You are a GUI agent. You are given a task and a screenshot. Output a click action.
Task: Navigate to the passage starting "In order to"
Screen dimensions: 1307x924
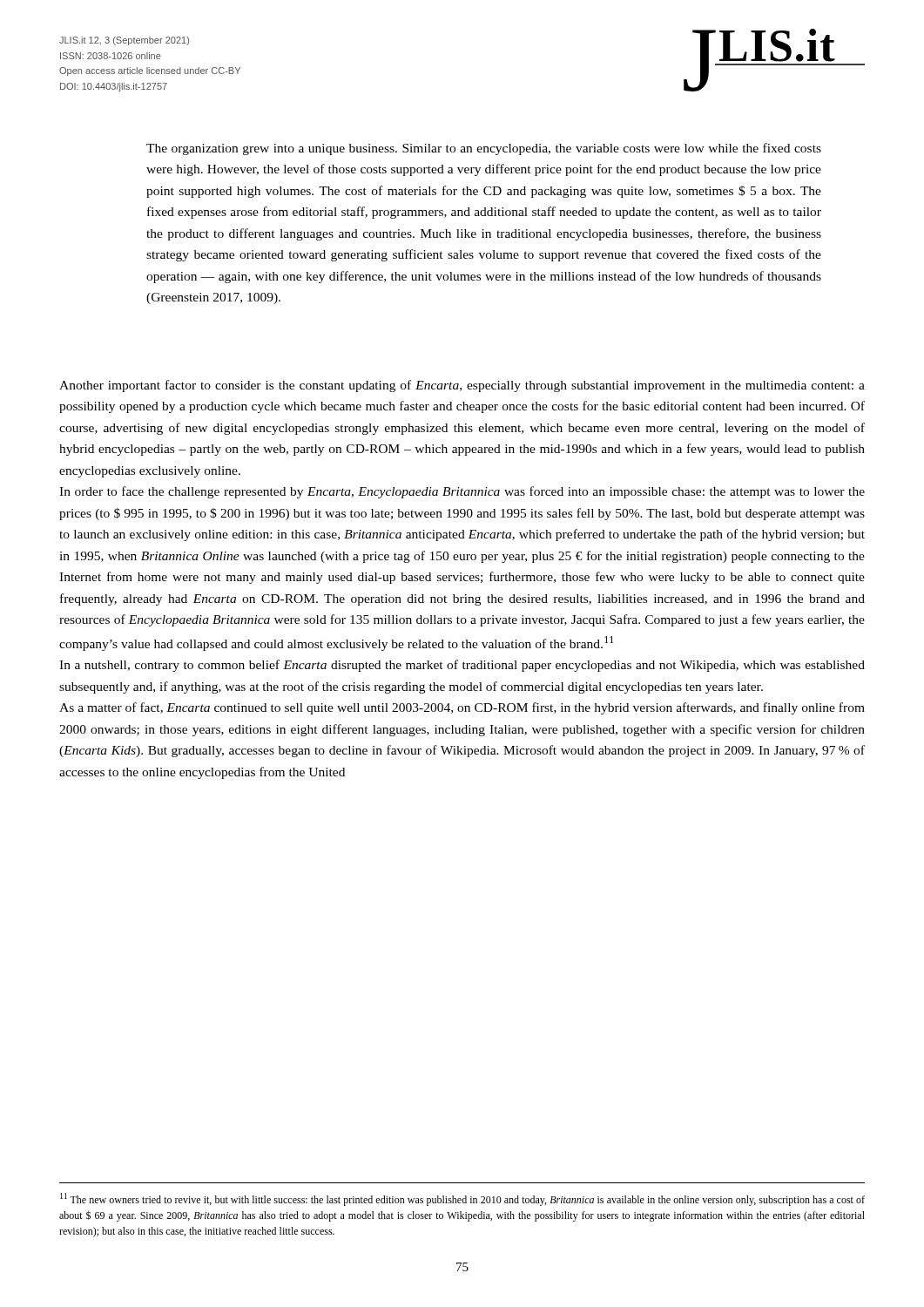[x=462, y=567]
